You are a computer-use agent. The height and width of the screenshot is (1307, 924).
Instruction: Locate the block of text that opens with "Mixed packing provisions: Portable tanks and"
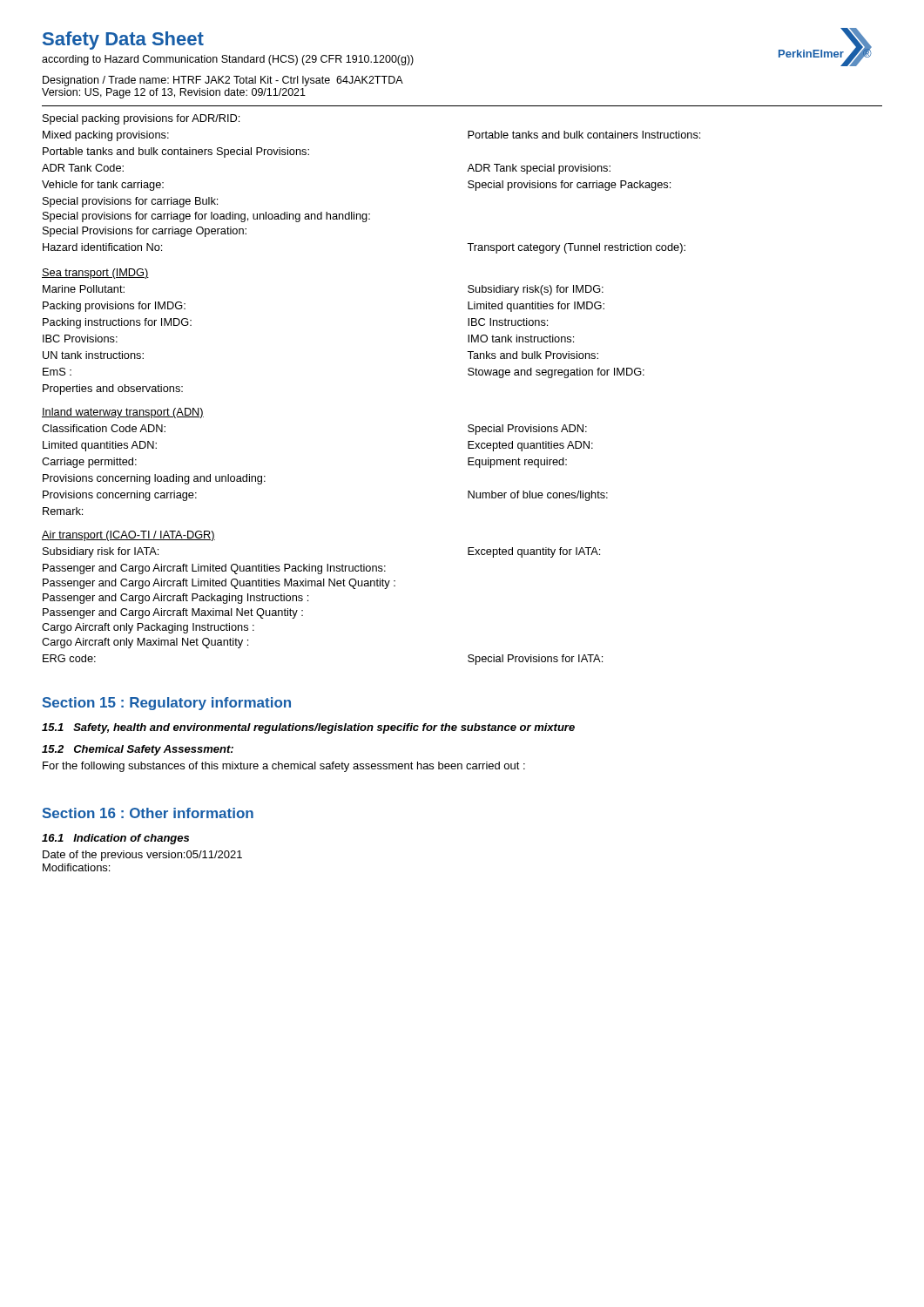click(x=462, y=135)
